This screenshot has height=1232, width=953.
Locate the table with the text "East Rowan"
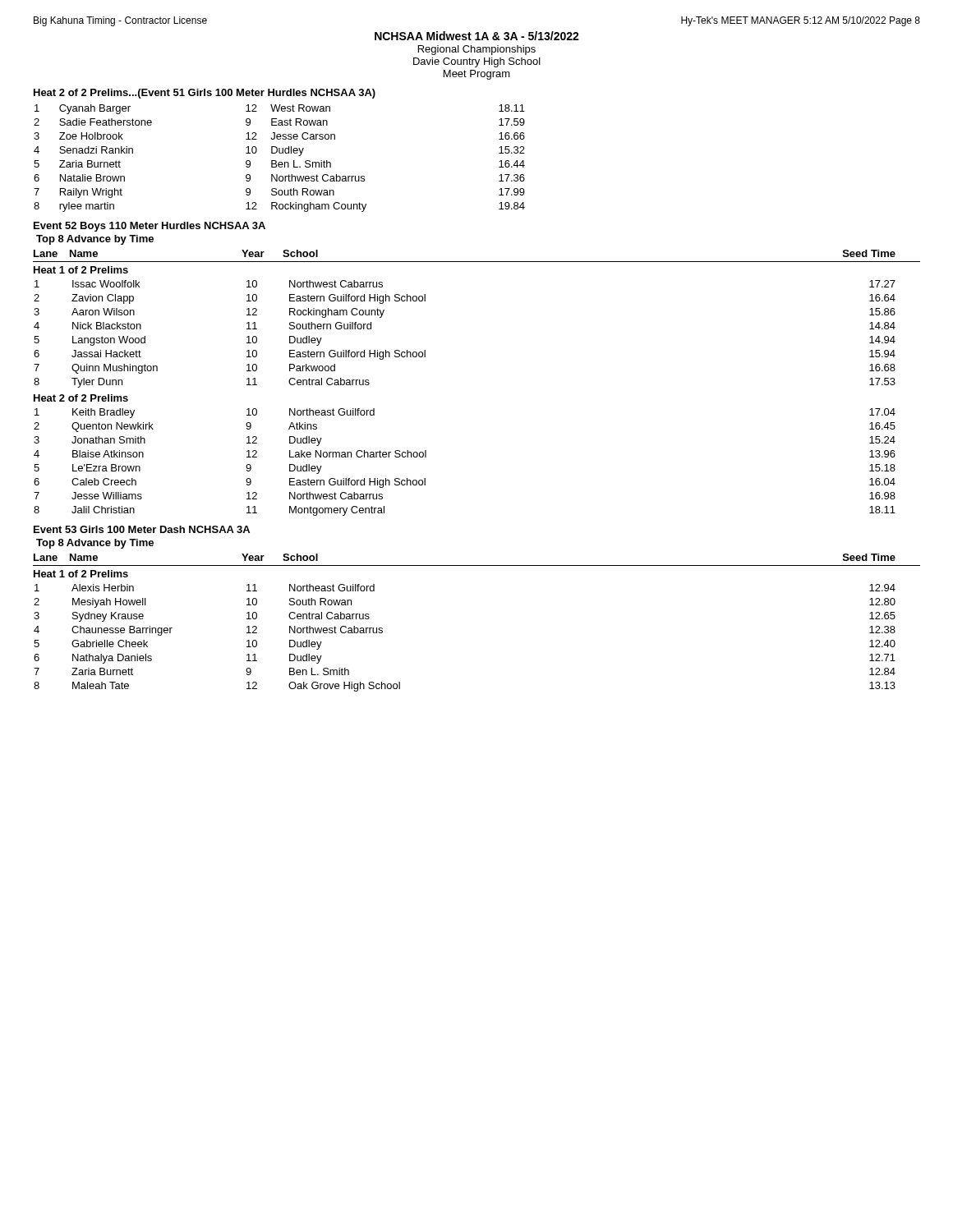[x=476, y=157]
